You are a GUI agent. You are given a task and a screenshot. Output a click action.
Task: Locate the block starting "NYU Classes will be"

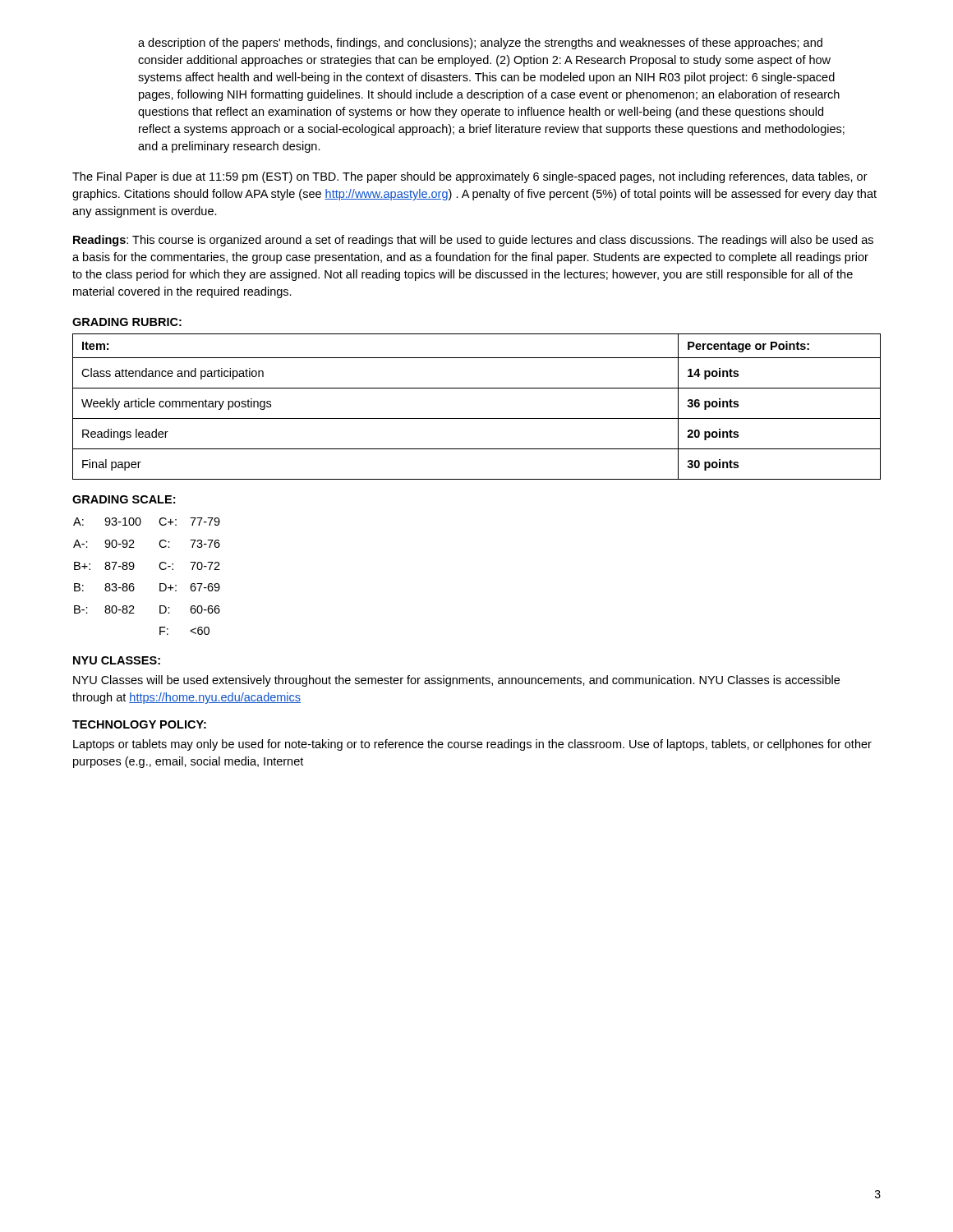456,689
